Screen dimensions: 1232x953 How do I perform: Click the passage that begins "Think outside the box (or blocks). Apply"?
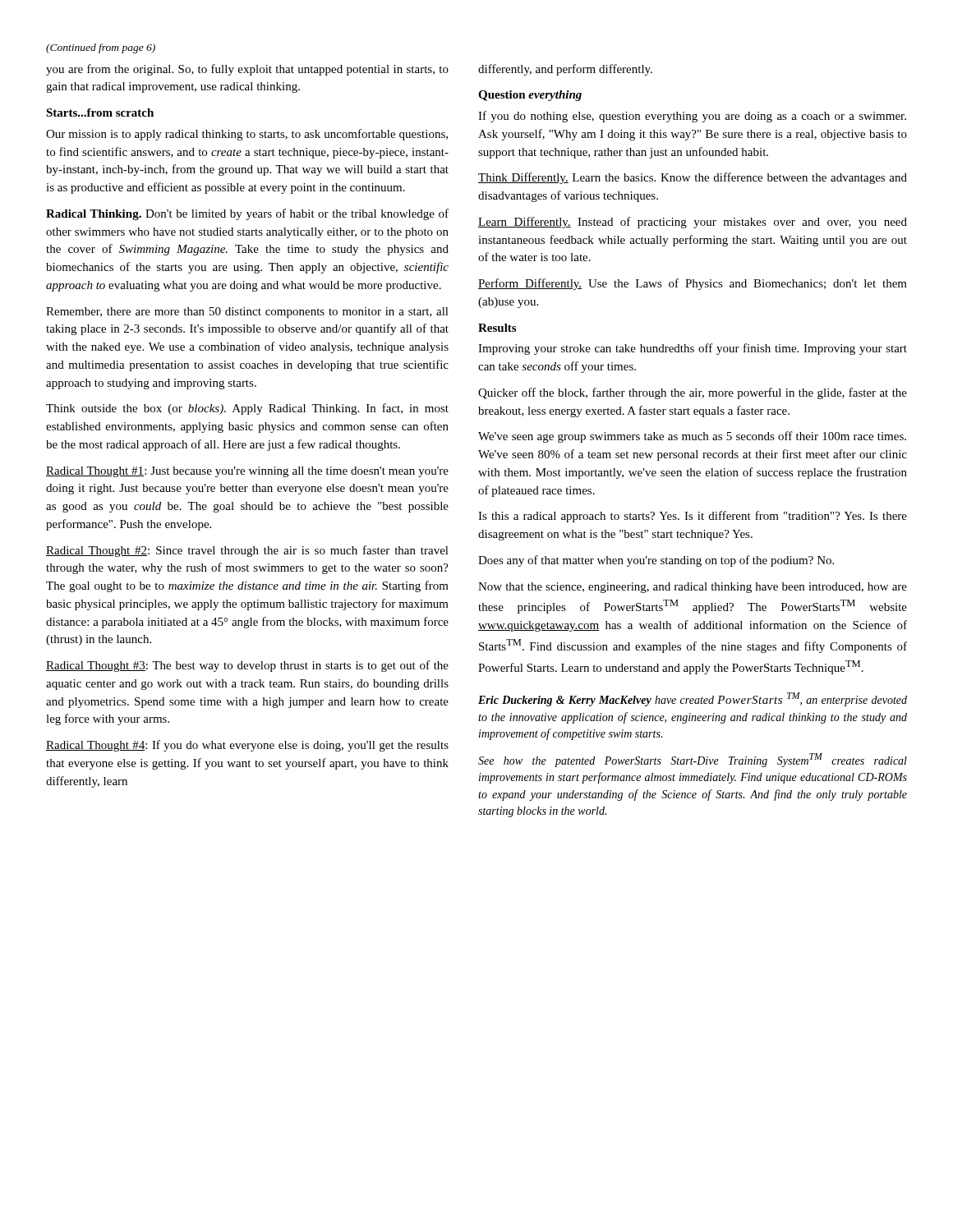click(x=247, y=427)
